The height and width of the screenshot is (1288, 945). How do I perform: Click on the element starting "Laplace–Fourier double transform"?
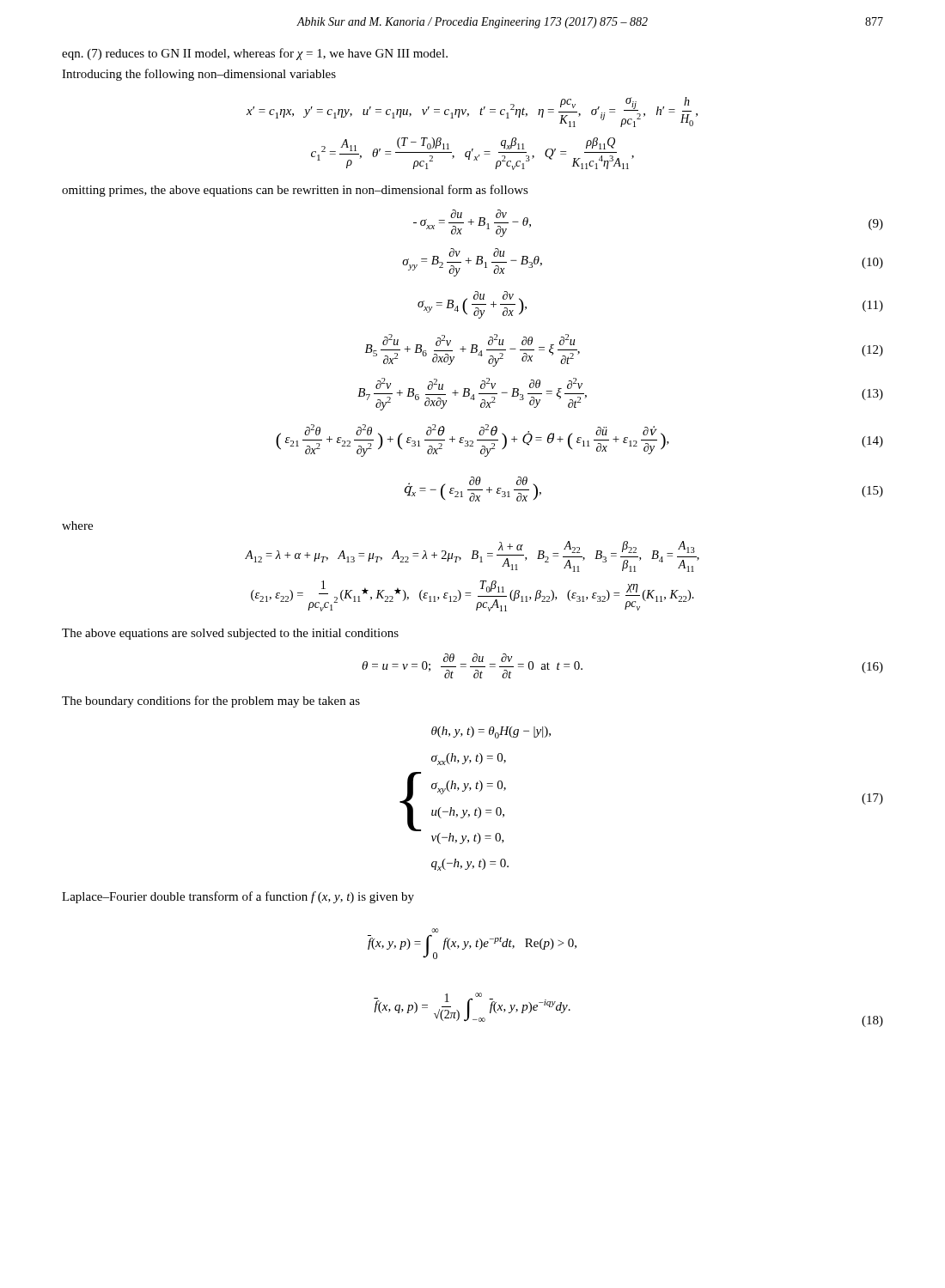(x=238, y=896)
